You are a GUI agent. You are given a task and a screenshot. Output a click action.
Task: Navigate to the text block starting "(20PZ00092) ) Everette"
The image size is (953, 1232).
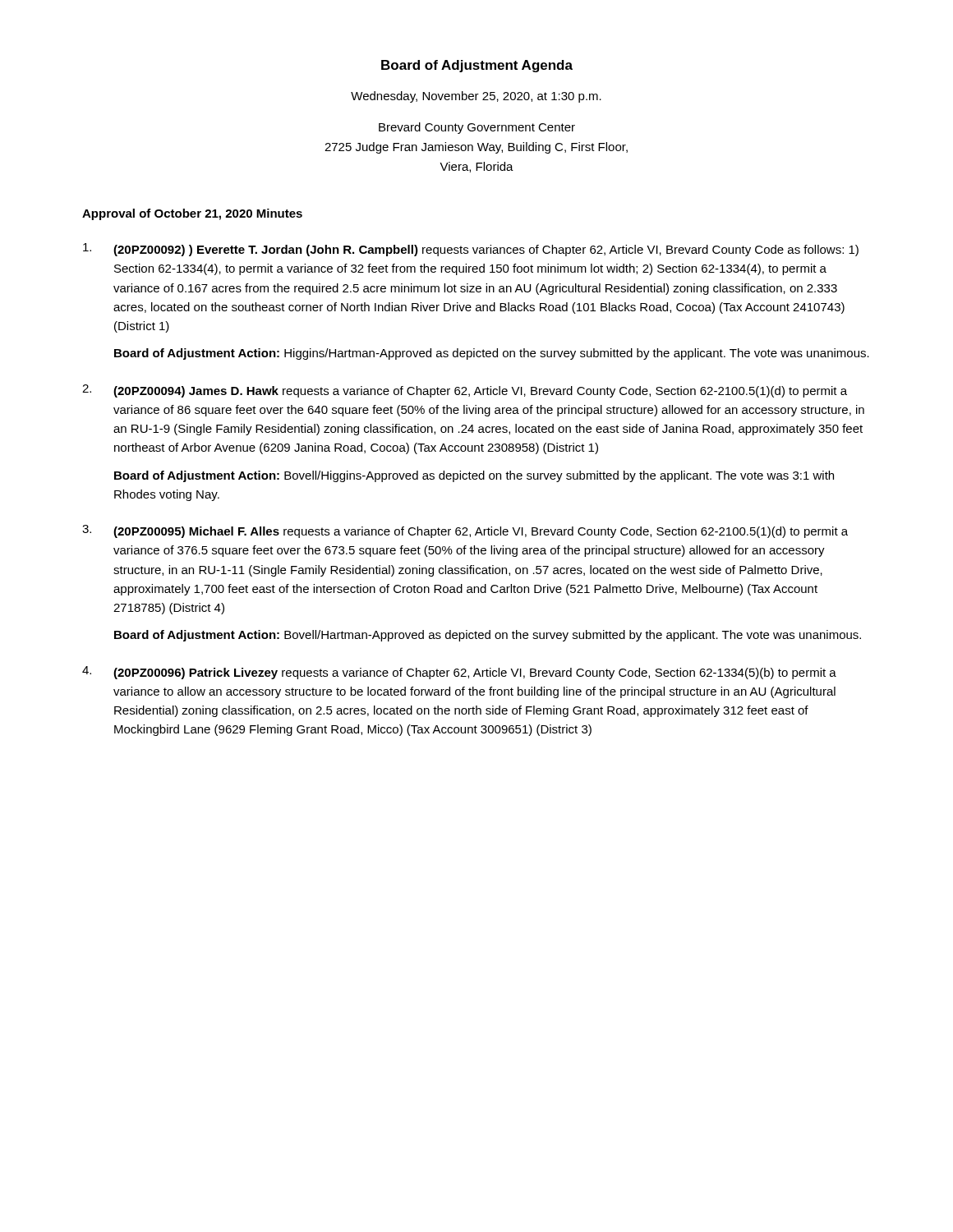coord(476,288)
